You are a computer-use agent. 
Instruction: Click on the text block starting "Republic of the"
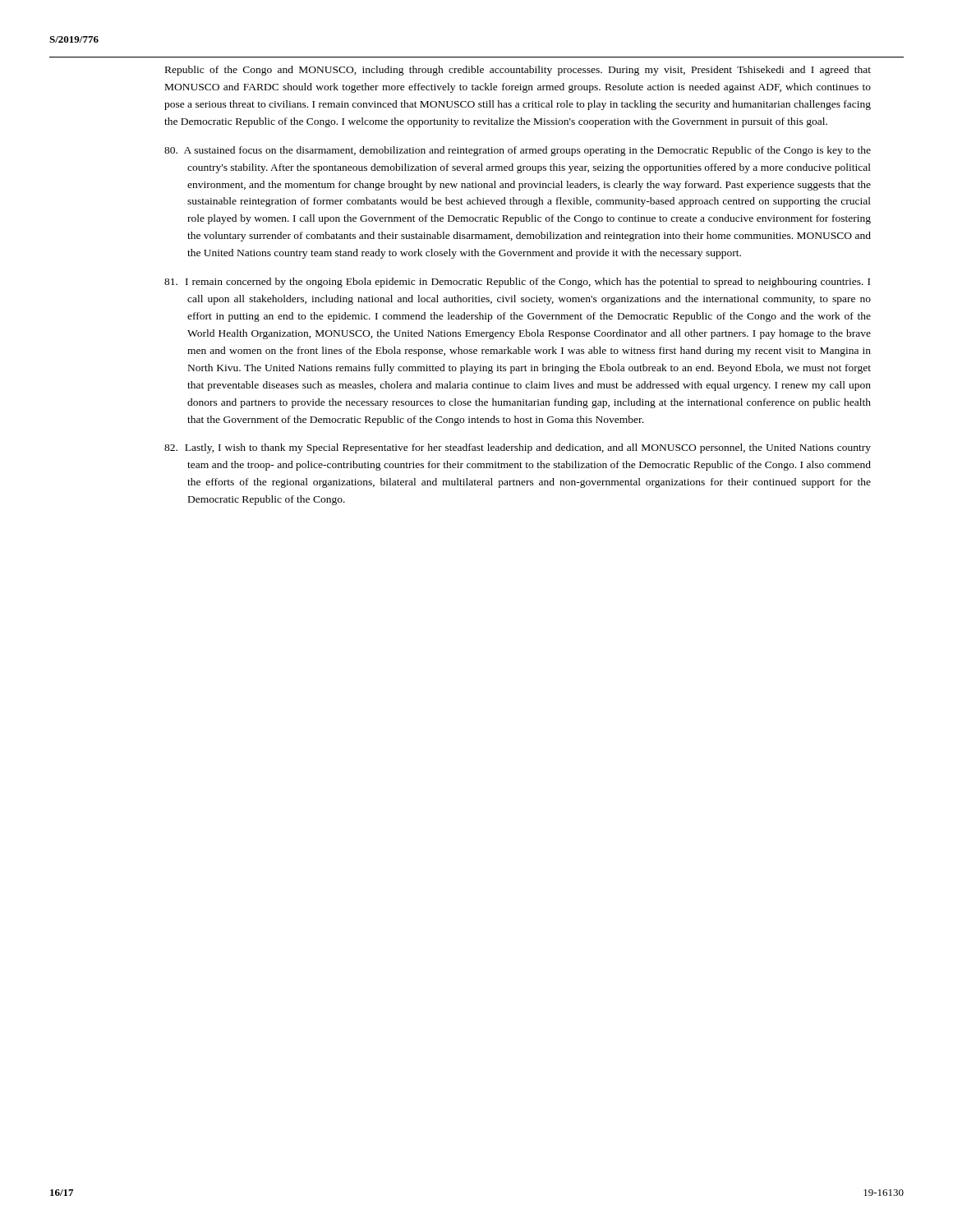pyautogui.click(x=518, y=95)
